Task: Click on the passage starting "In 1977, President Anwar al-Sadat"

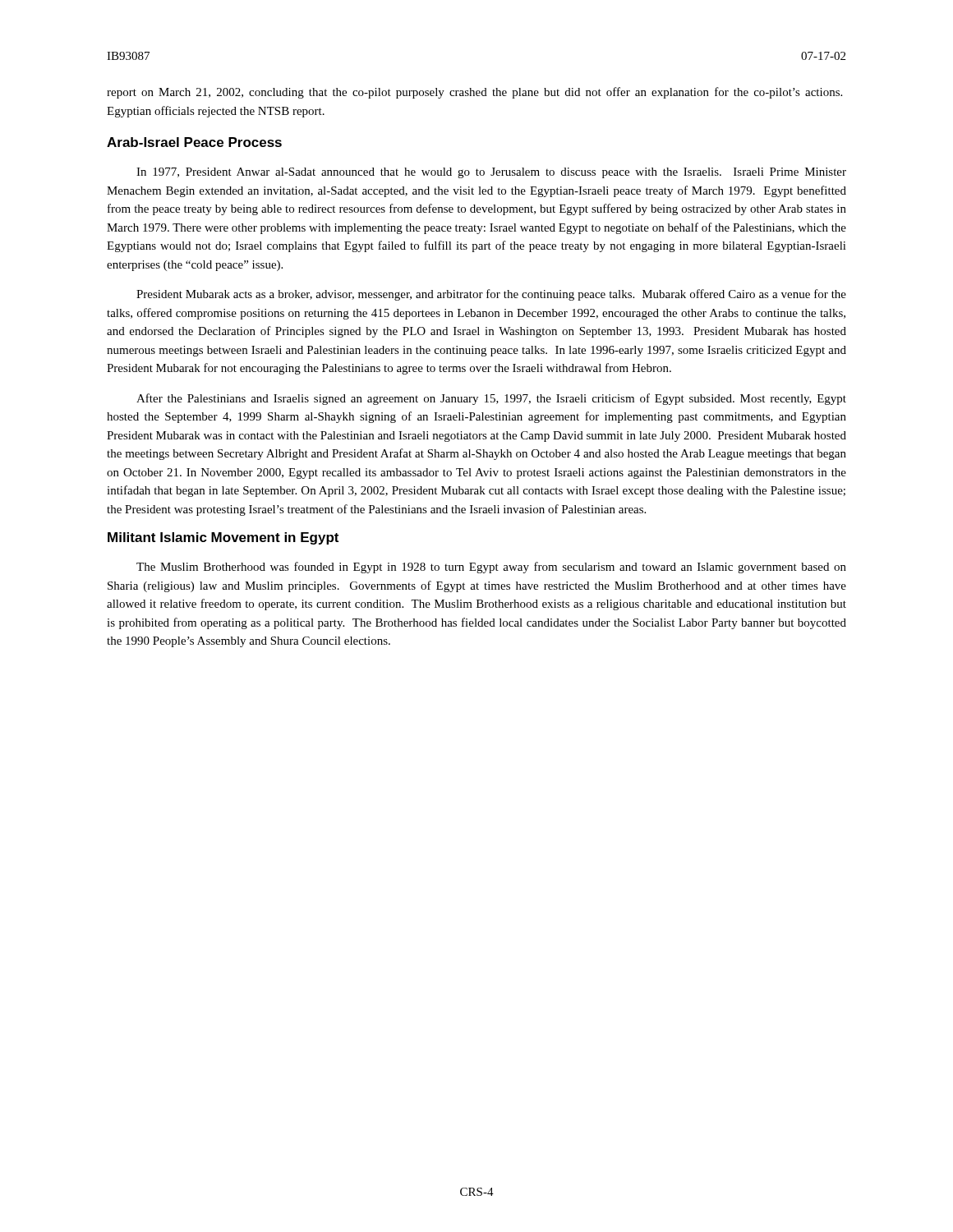Action: (476, 218)
